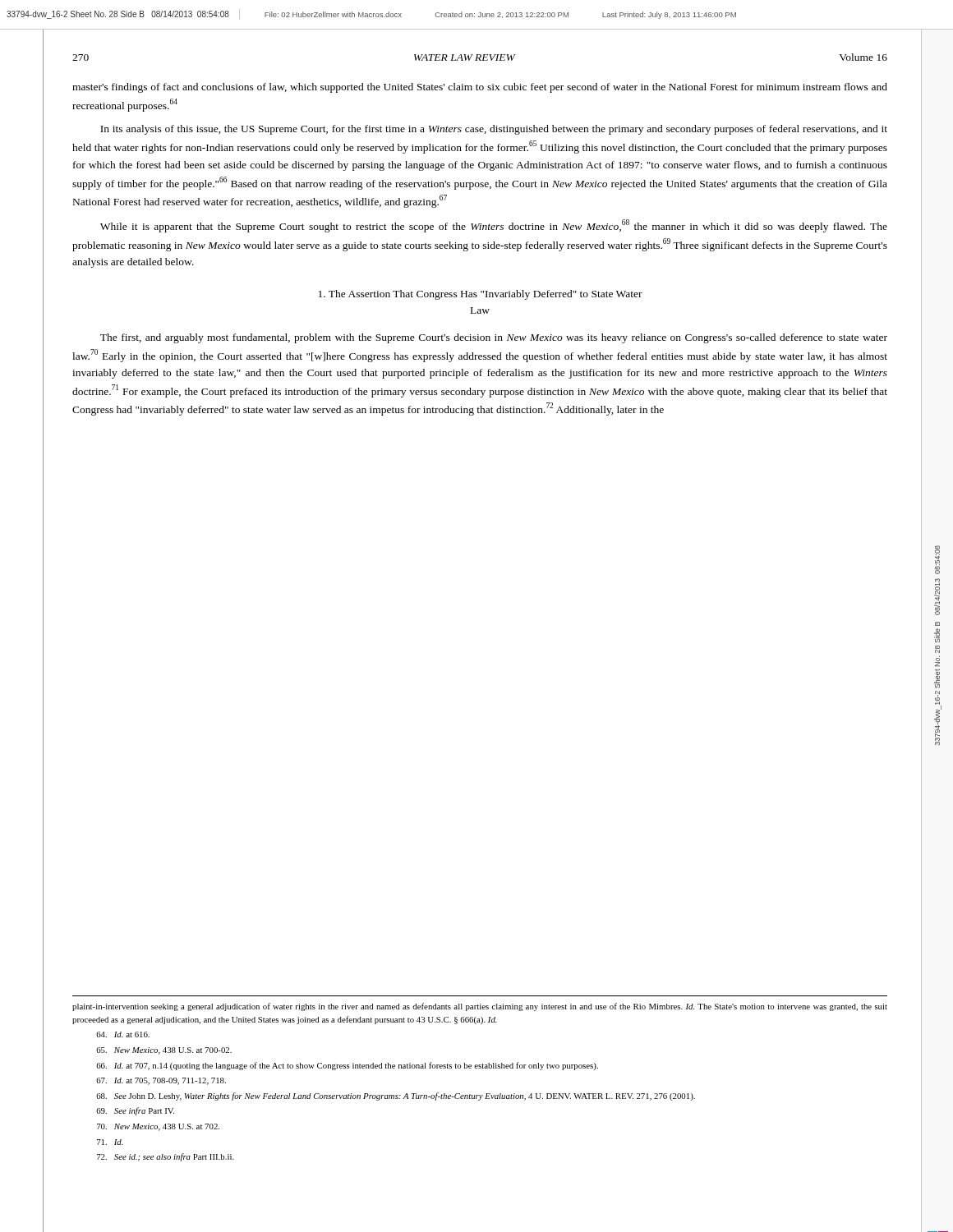Locate the footnote with the text "See John D. Leshy, Water Rights"
The image size is (953, 1232).
click(480, 1096)
